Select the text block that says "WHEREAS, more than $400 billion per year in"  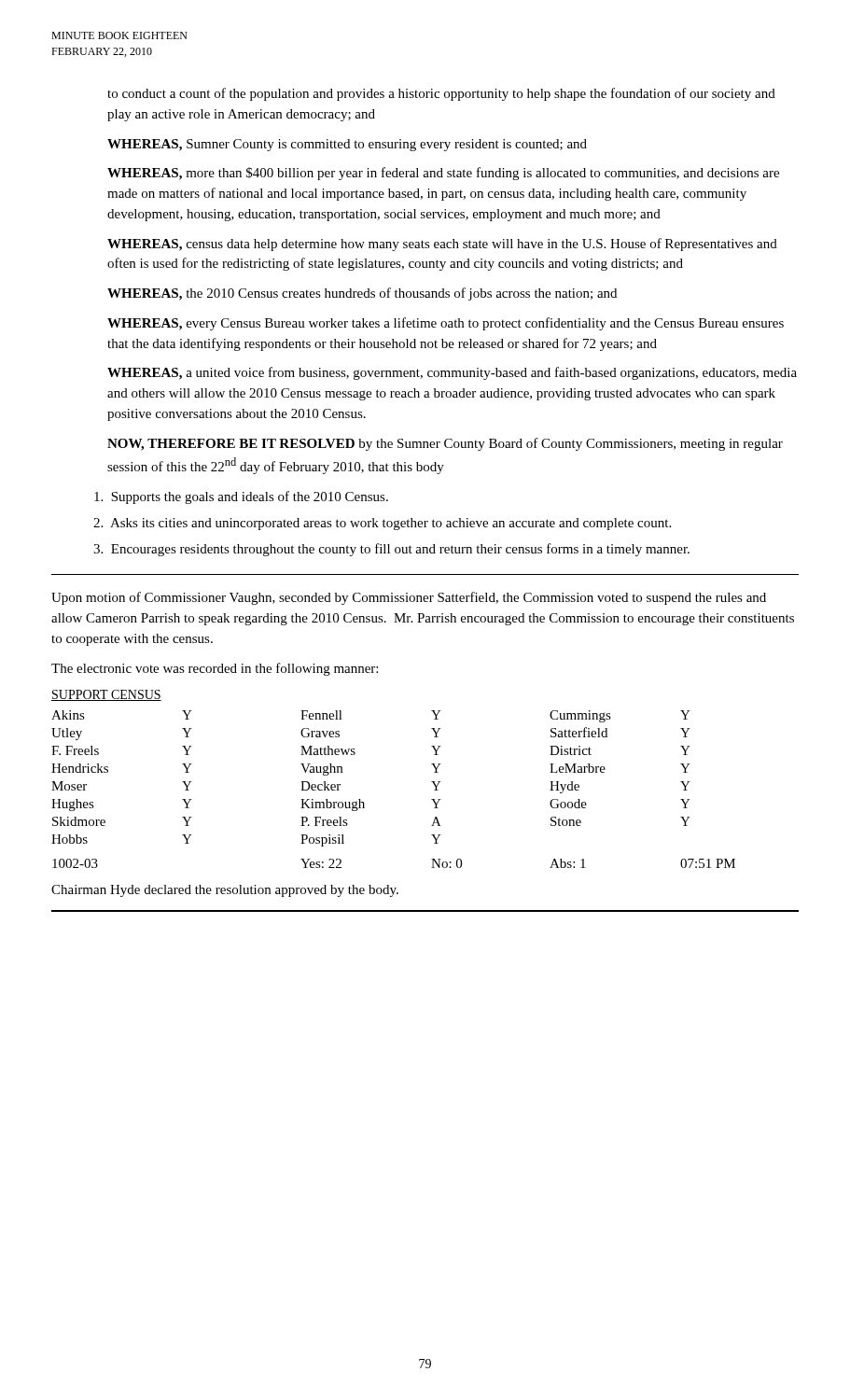coord(443,193)
